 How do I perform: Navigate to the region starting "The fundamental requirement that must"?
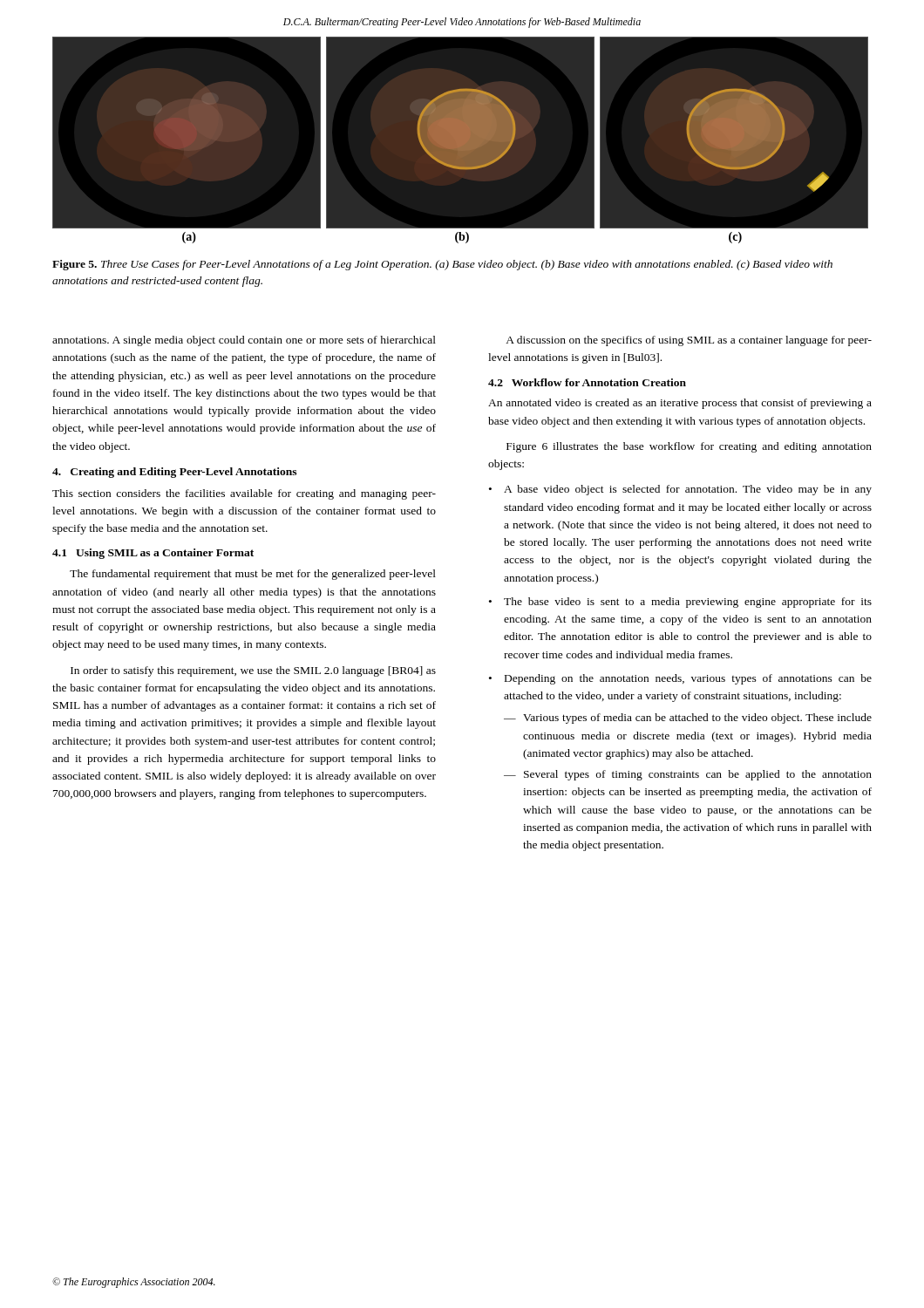point(244,684)
